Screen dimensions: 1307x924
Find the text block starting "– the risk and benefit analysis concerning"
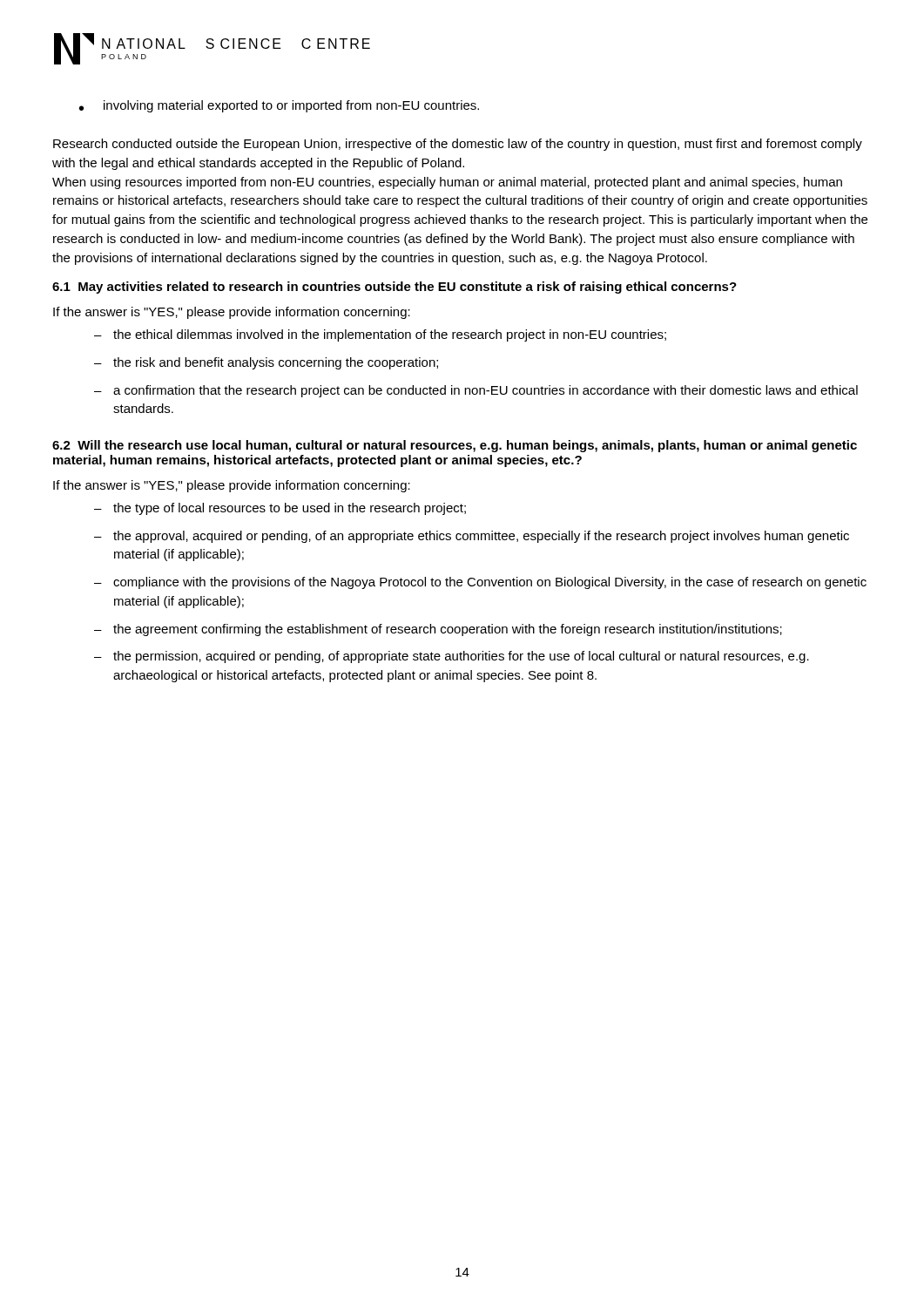[267, 362]
